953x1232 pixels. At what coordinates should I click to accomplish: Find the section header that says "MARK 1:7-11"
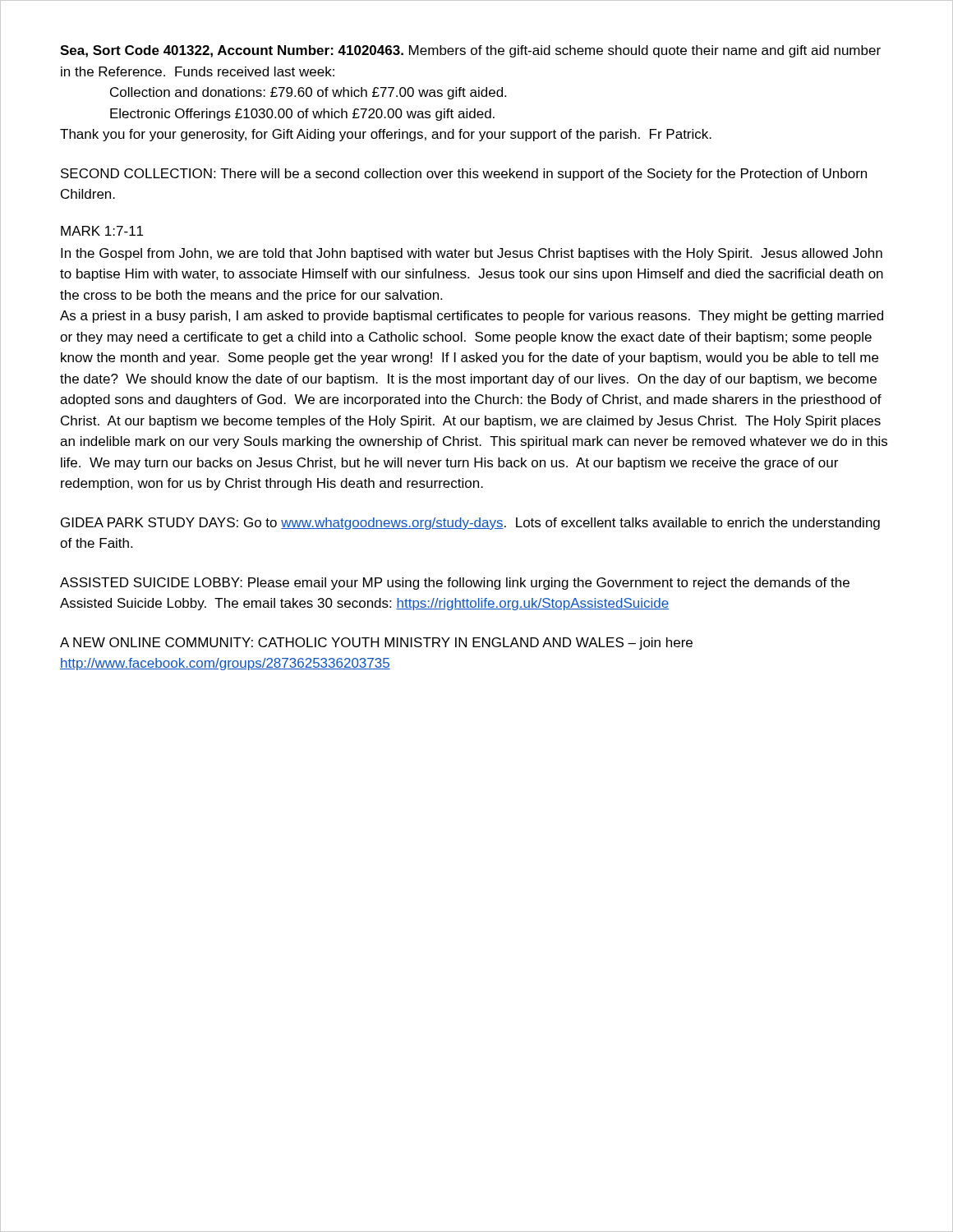[x=102, y=231]
